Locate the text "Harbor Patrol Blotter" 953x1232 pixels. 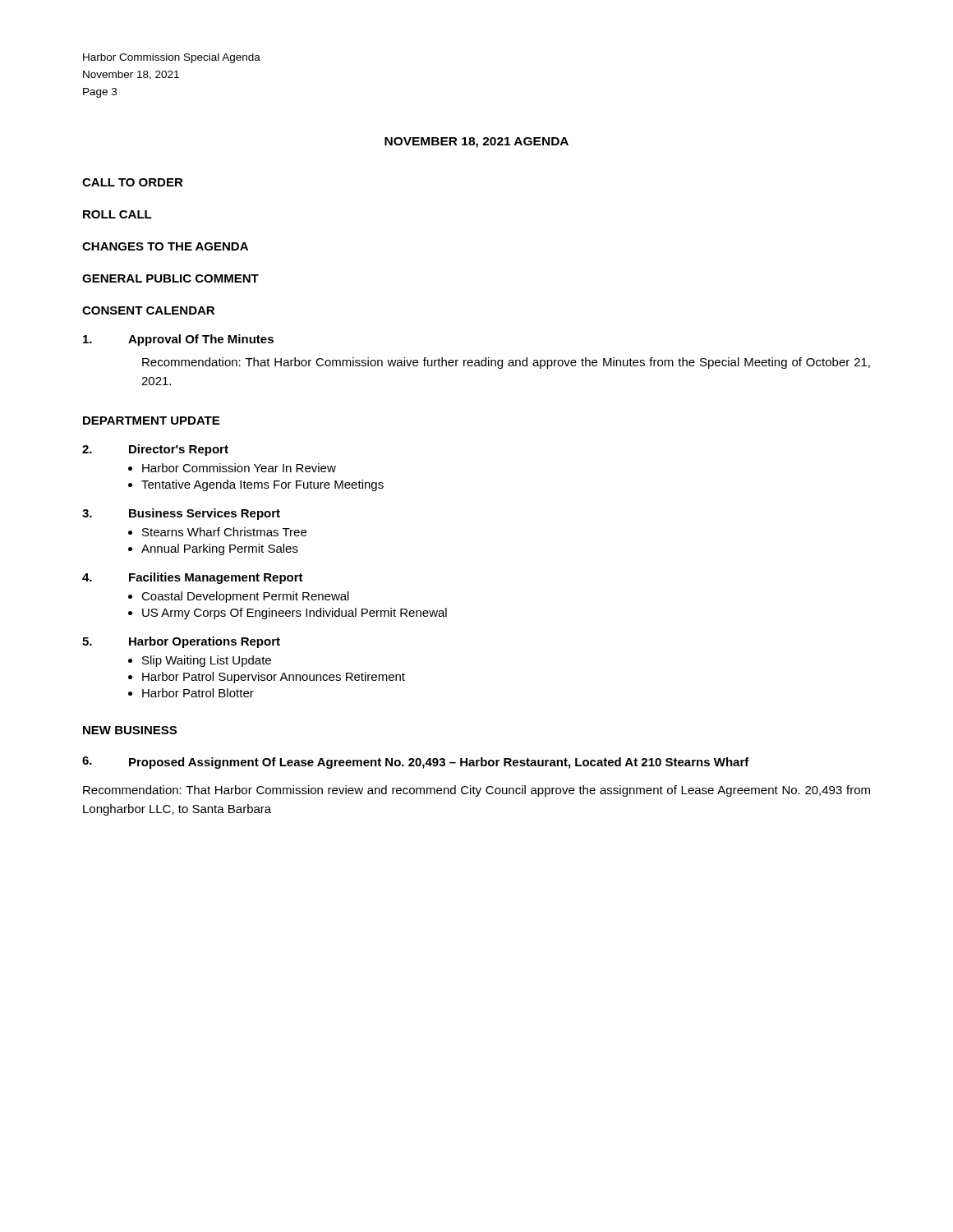coord(198,693)
